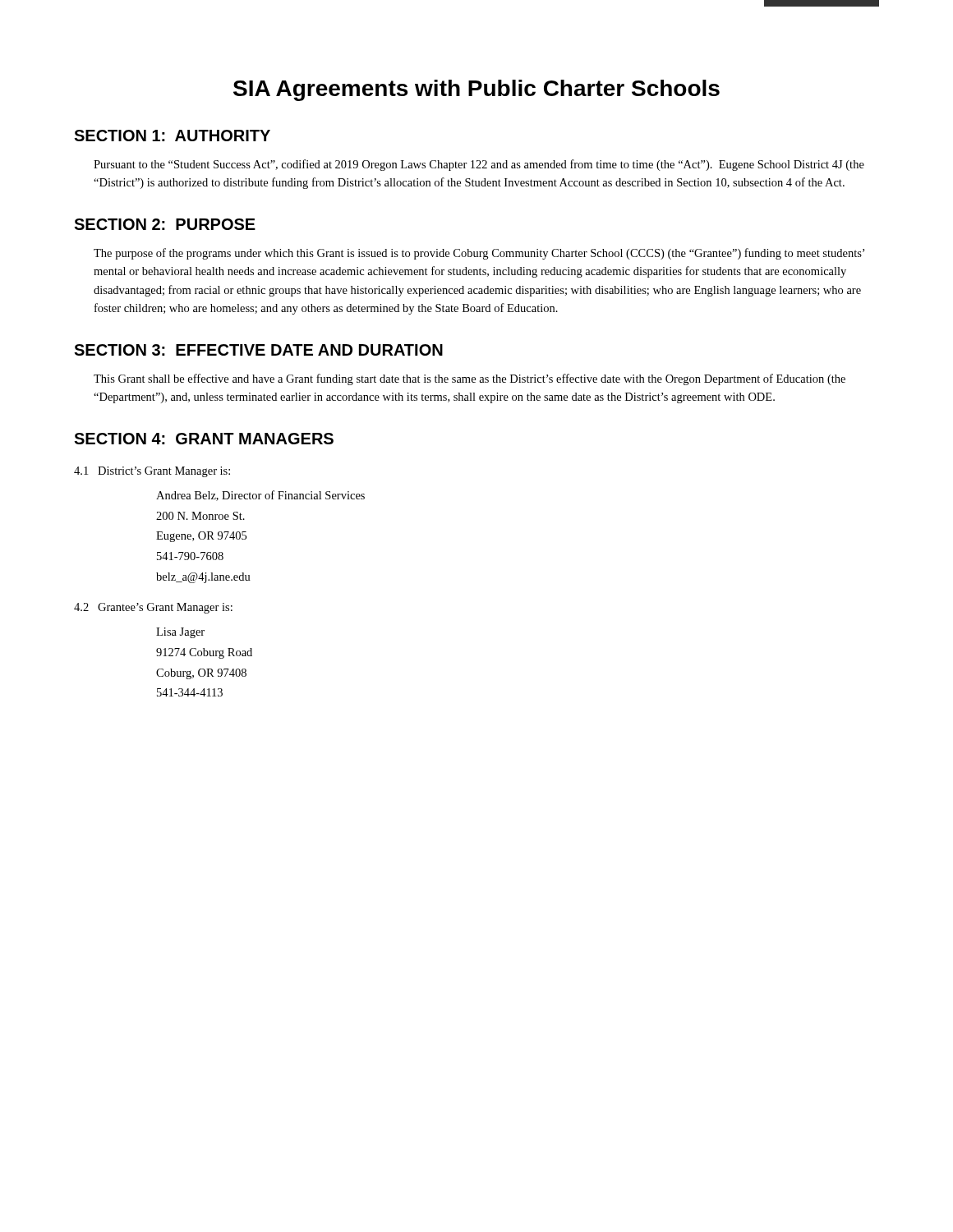Navigate to the text starting "The purpose of the programs under"
Viewport: 953px width, 1232px height.
click(479, 281)
